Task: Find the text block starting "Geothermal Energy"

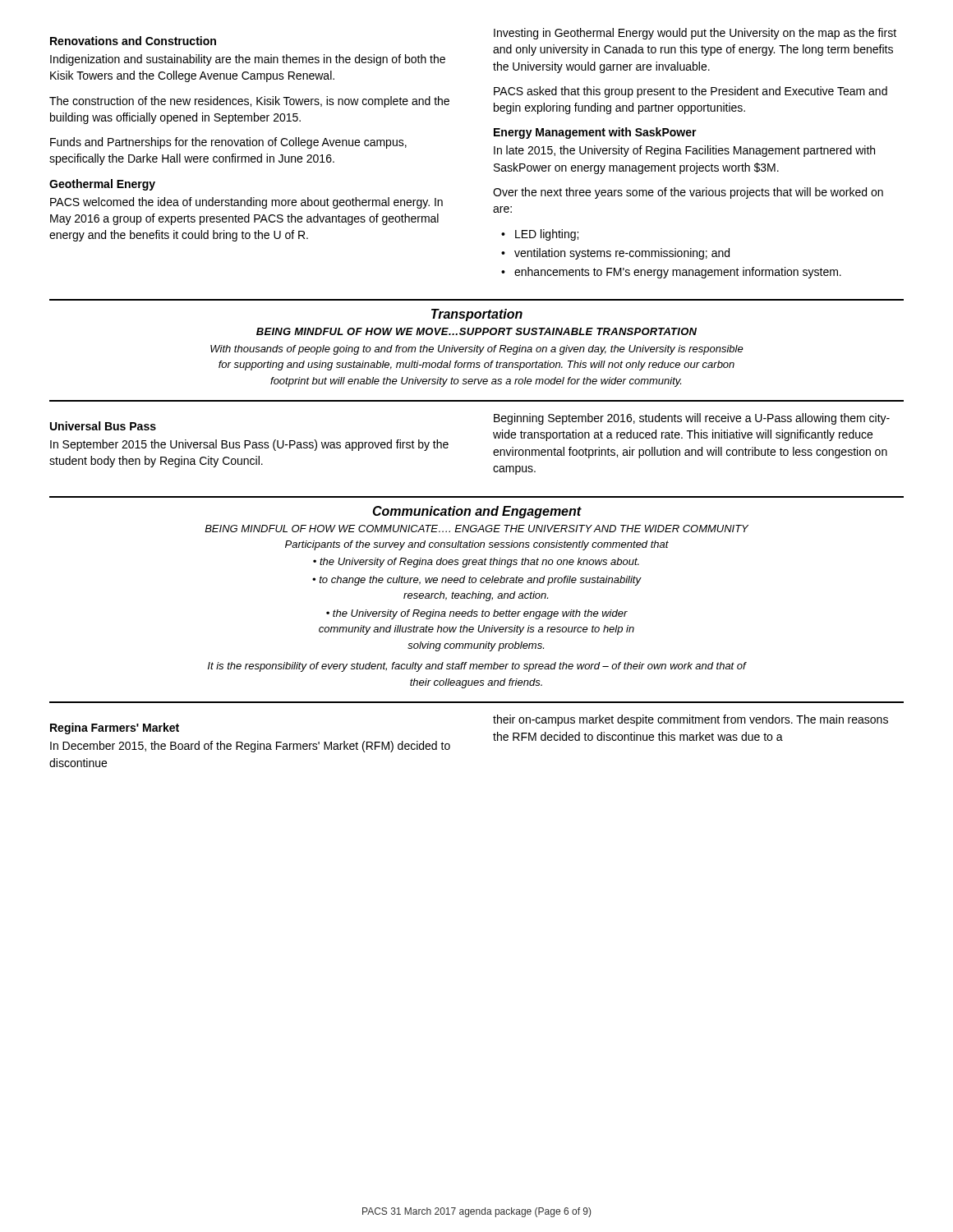Action: tap(102, 184)
